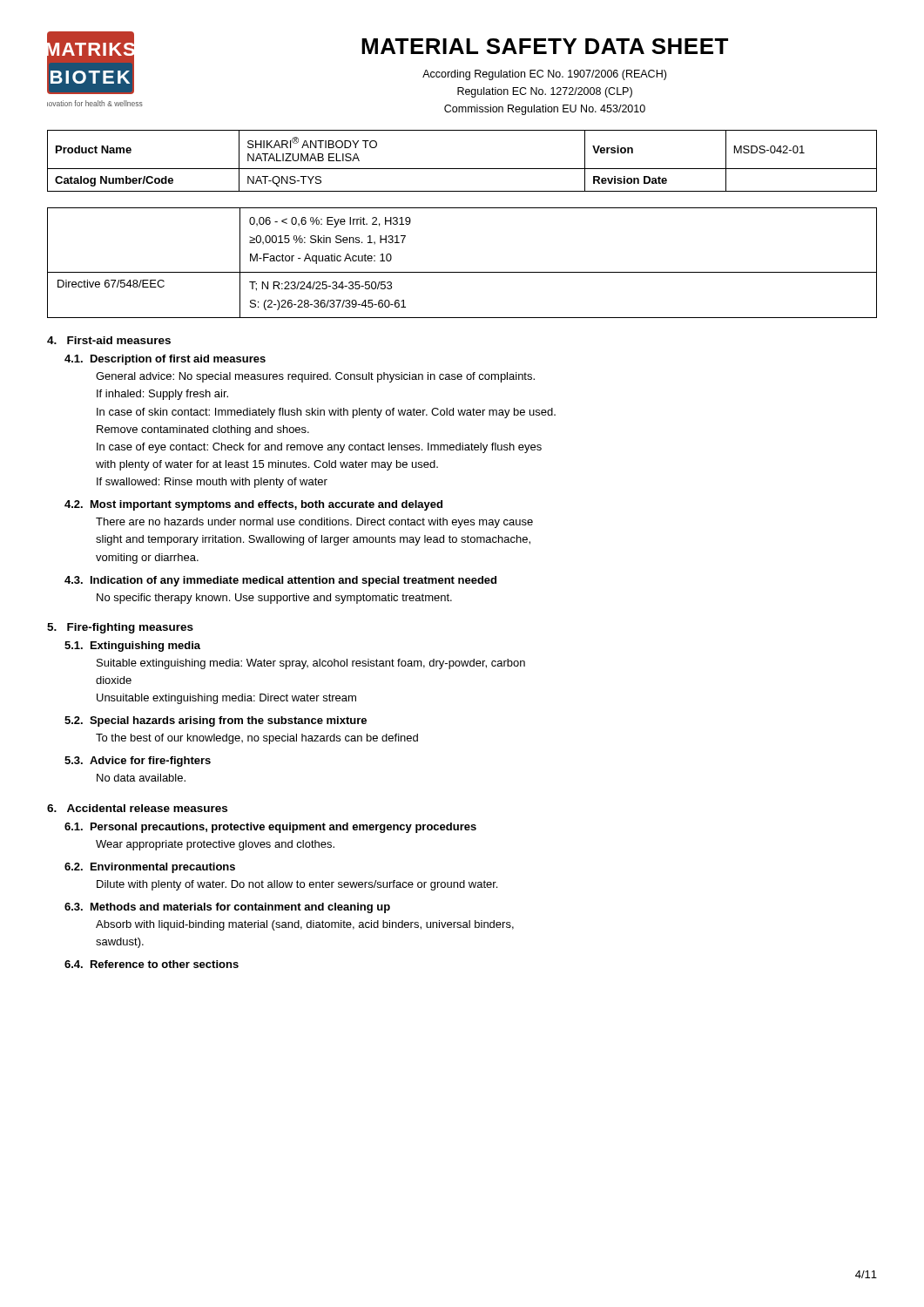
Task: Find the section header that says "6.3. Methods and materials for"
Action: coord(227,907)
